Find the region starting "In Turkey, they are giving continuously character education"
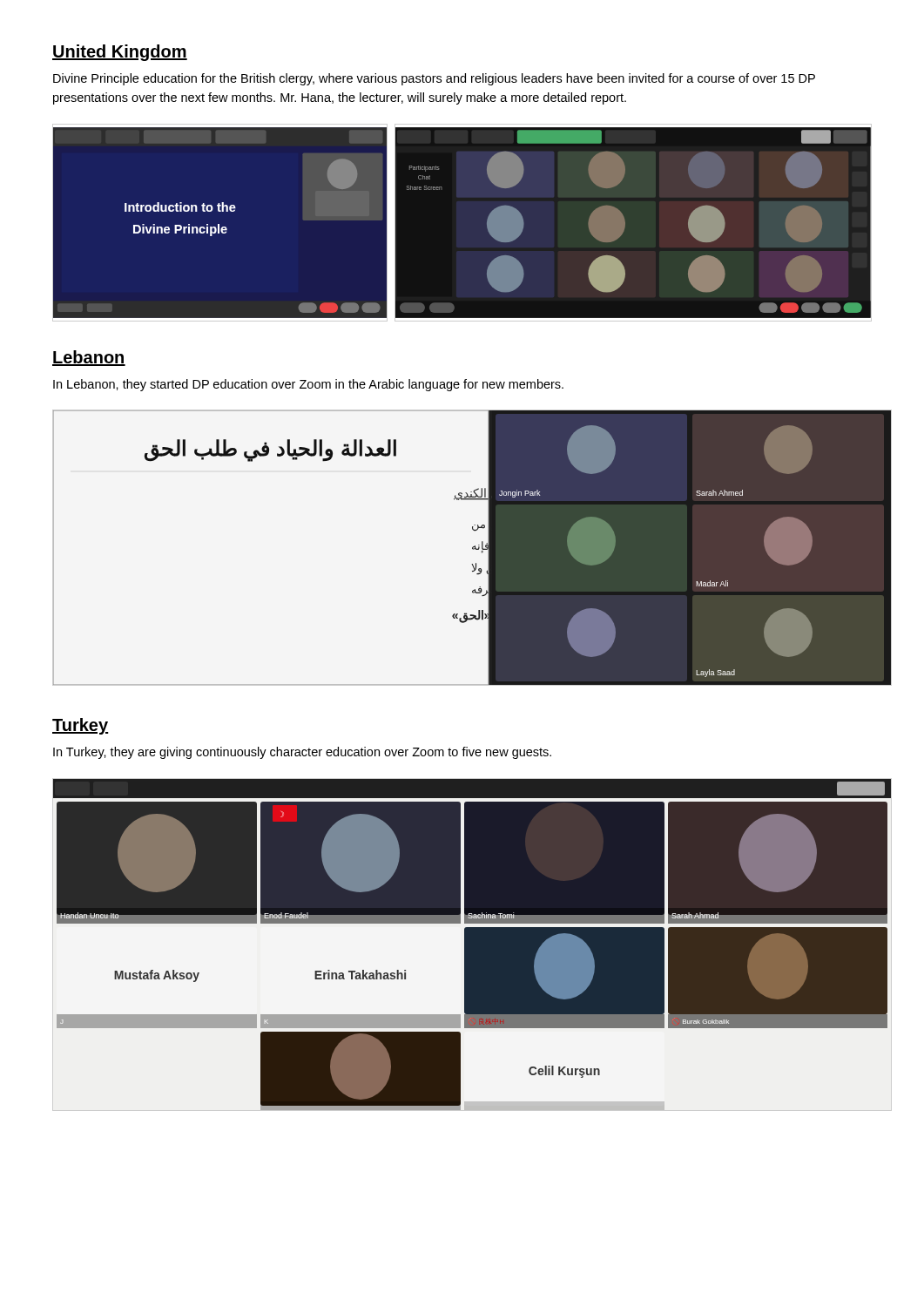Image resolution: width=924 pixels, height=1307 pixels. (x=302, y=752)
